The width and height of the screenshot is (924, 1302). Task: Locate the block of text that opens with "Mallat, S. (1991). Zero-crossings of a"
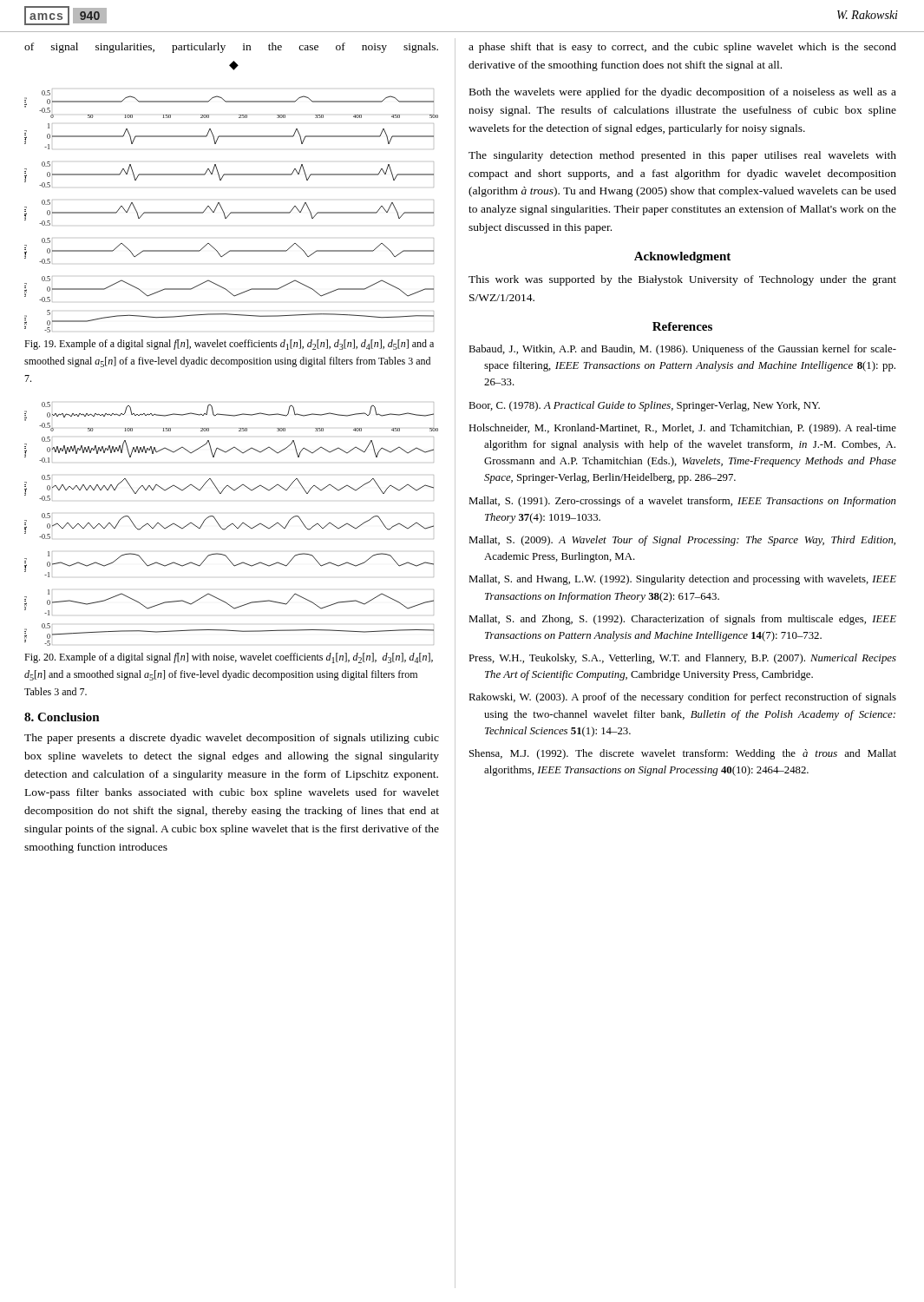click(682, 509)
